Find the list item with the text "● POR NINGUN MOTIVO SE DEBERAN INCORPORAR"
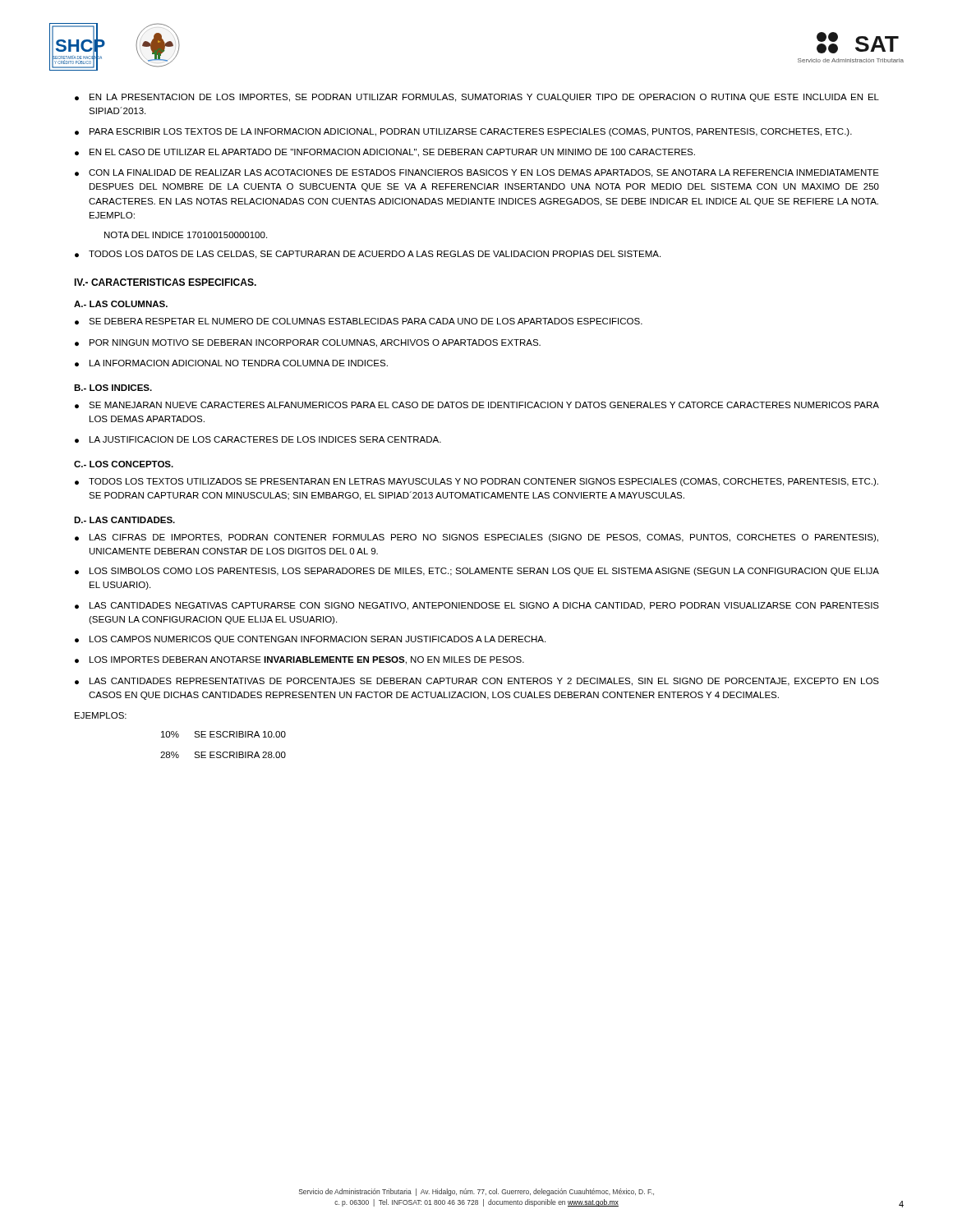The height and width of the screenshot is (1232, 953). (476, 343)
